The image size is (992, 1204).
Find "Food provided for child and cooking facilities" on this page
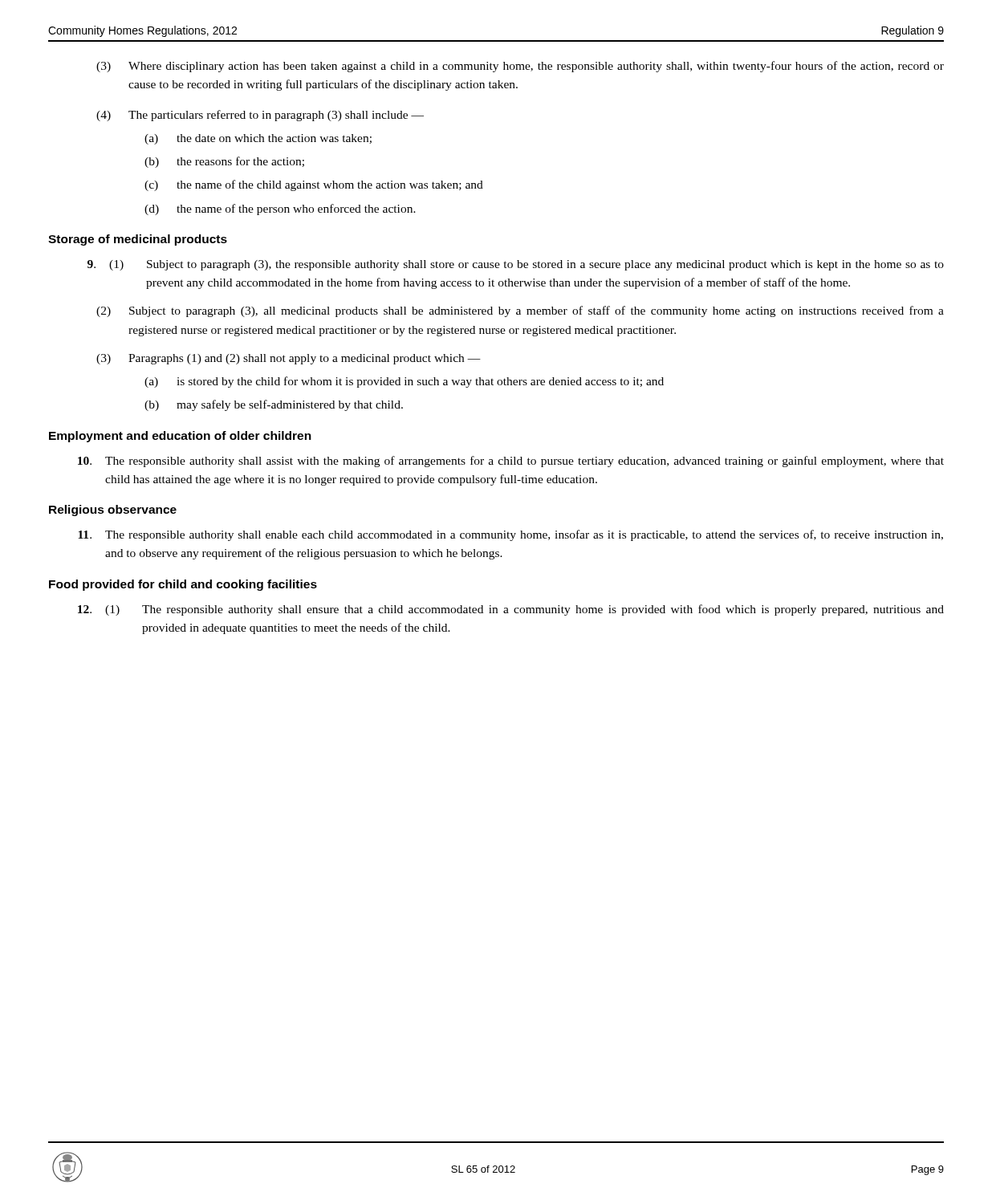tap(183, 584)
